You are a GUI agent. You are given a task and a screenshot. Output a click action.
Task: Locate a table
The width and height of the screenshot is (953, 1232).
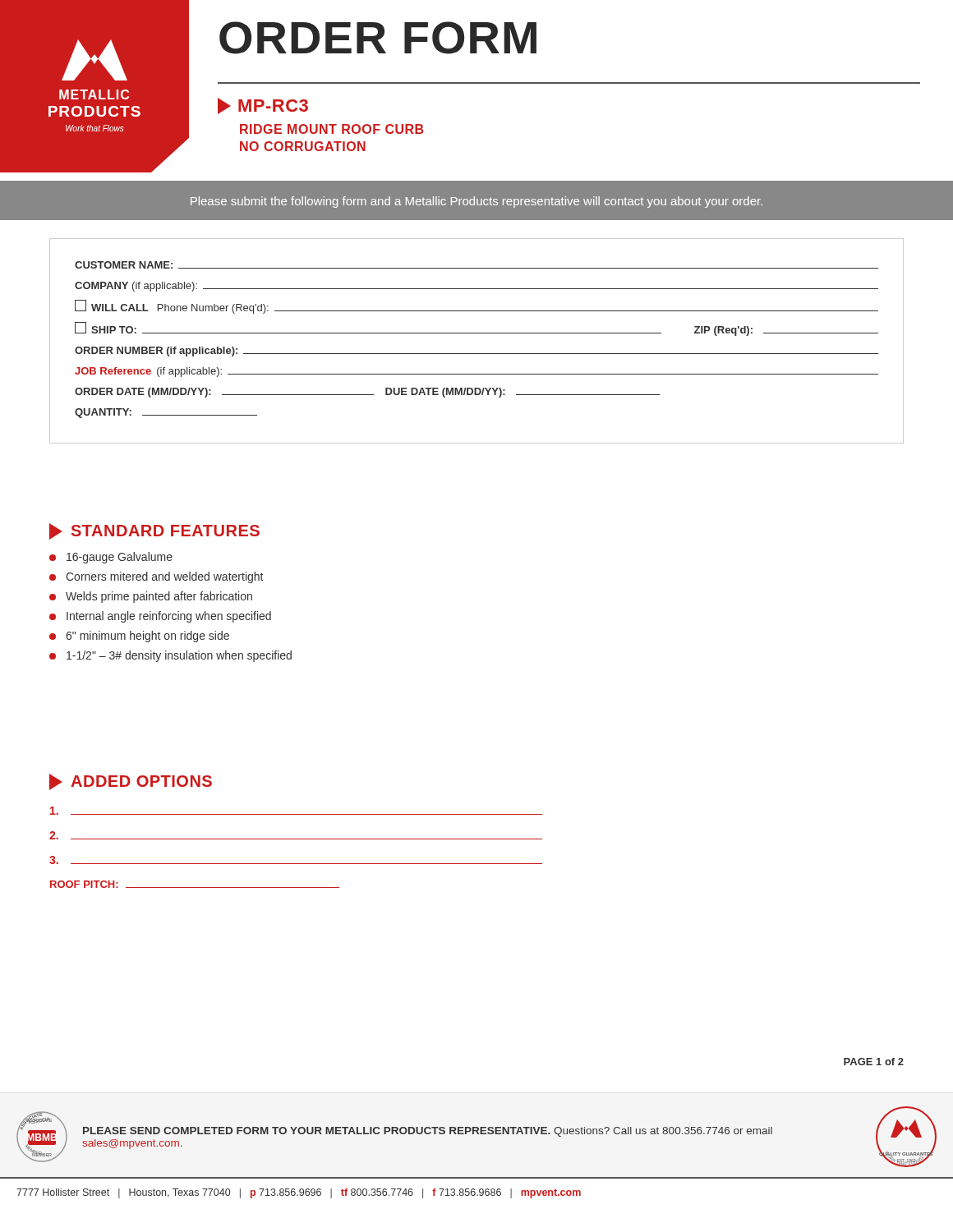tap(476, 341)
